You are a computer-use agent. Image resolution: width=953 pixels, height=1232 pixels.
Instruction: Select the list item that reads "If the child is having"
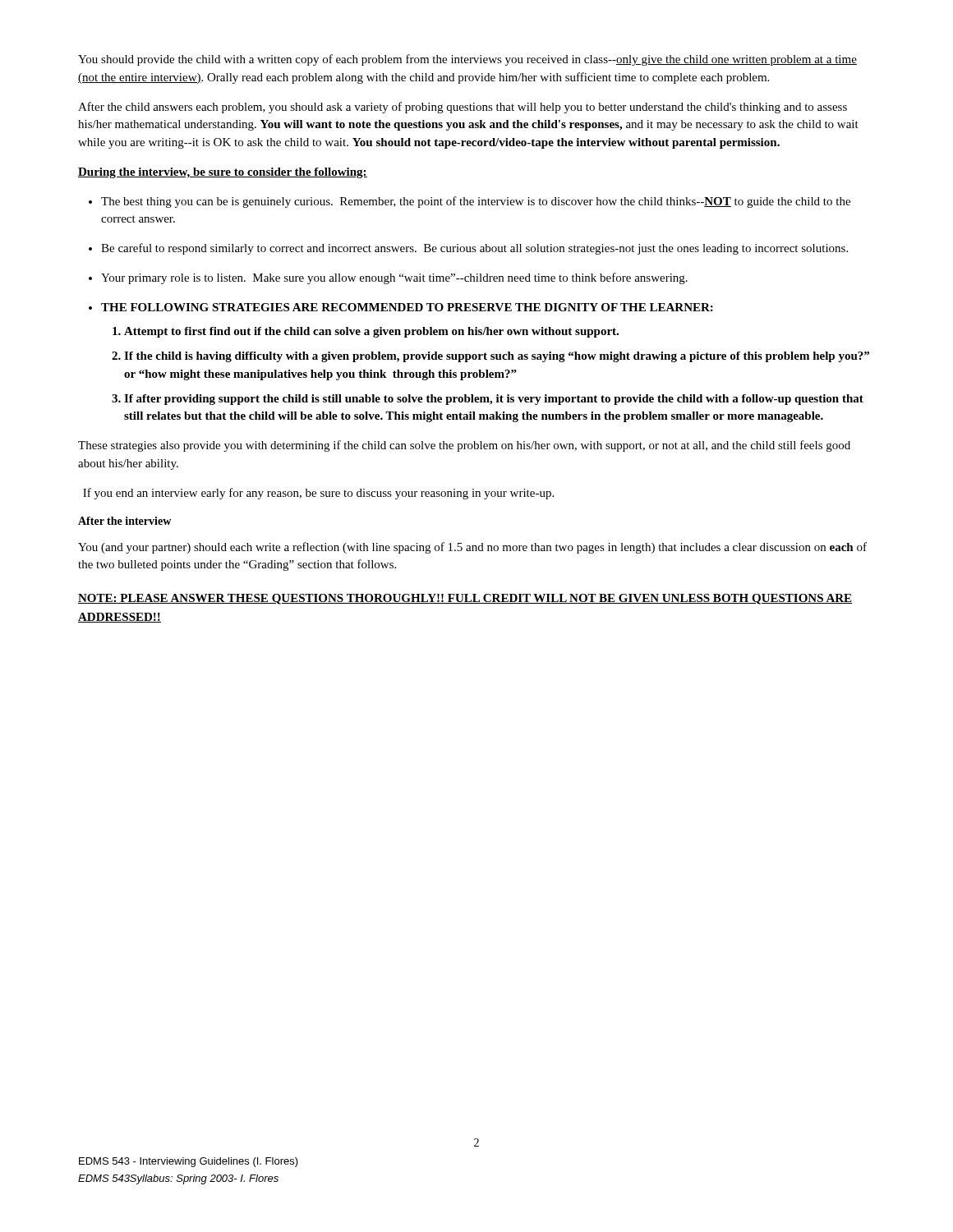(x=500, y=365)
